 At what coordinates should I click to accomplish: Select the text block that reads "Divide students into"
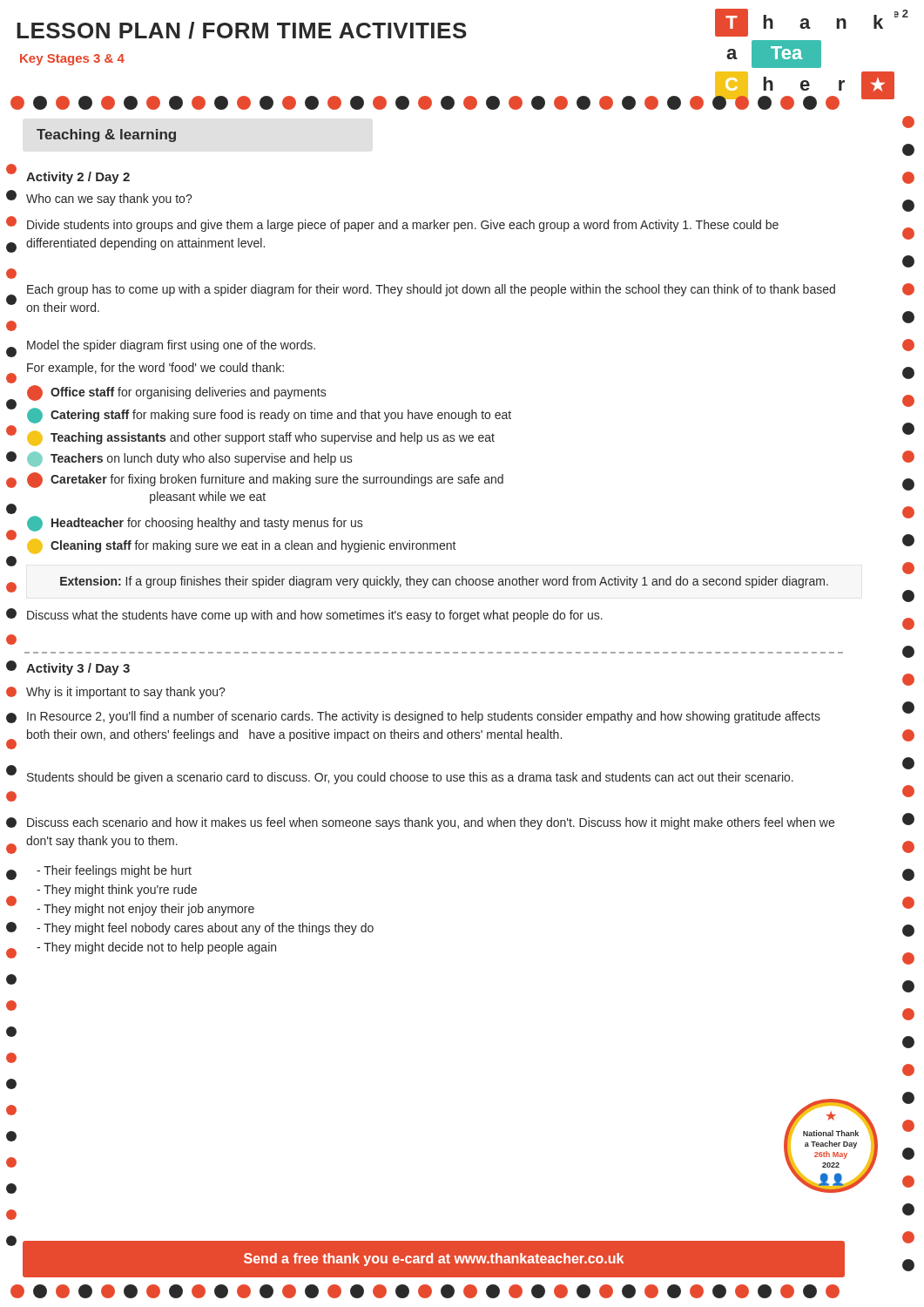402,234
